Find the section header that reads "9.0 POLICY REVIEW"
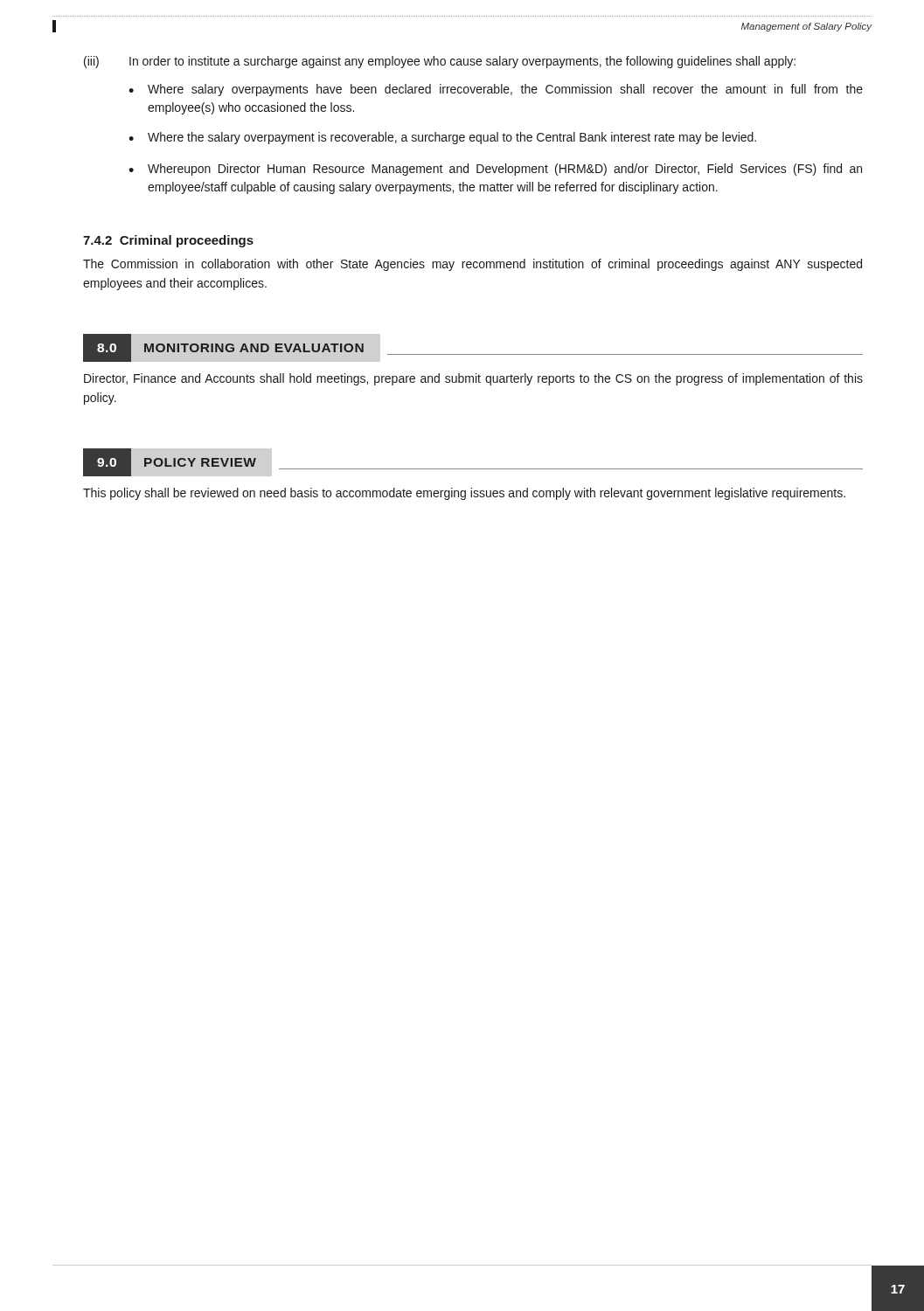Screen dimensions: 1311x924 pyautogui.click(x=473, y=462)
